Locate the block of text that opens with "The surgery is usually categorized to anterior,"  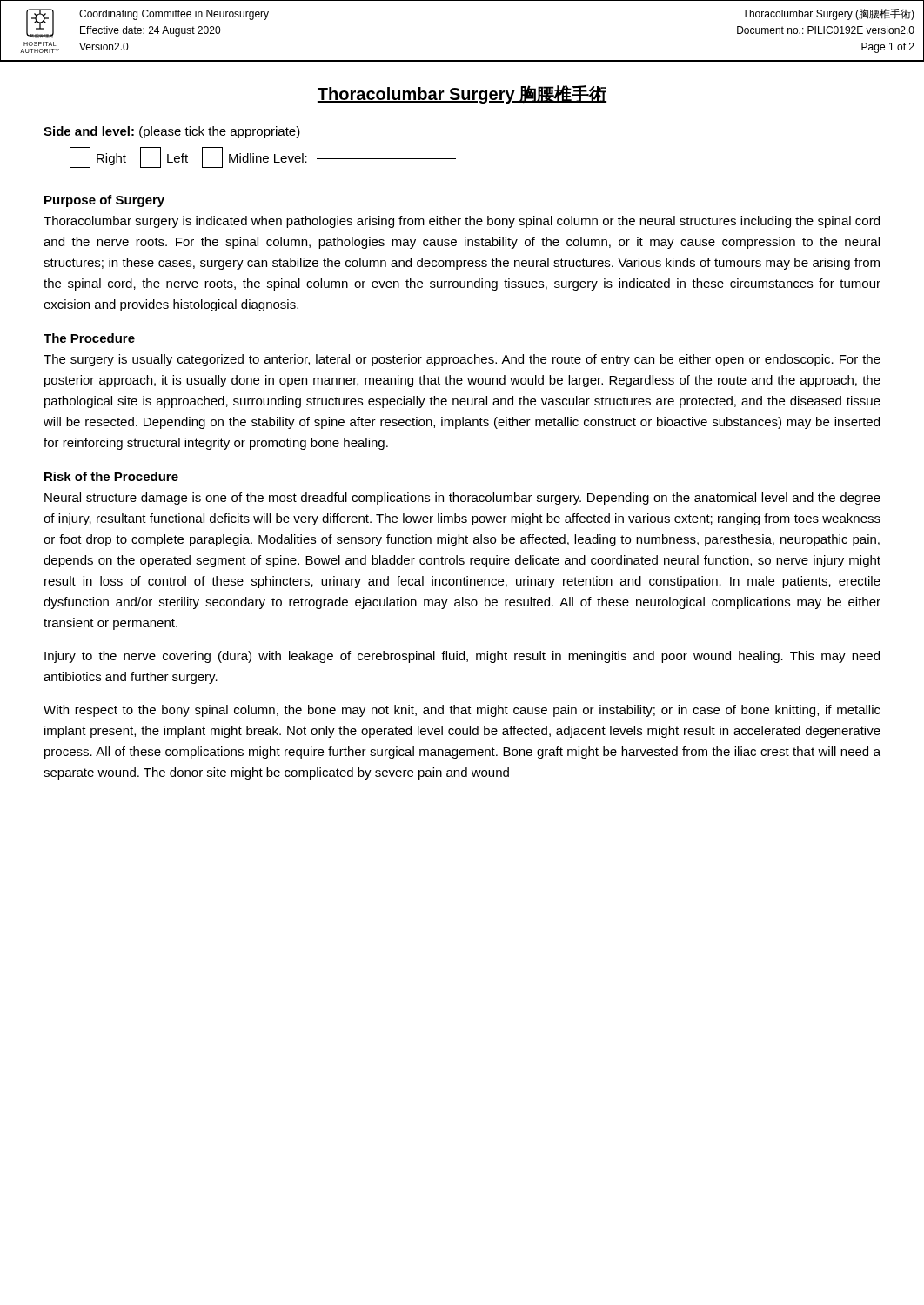462,401
